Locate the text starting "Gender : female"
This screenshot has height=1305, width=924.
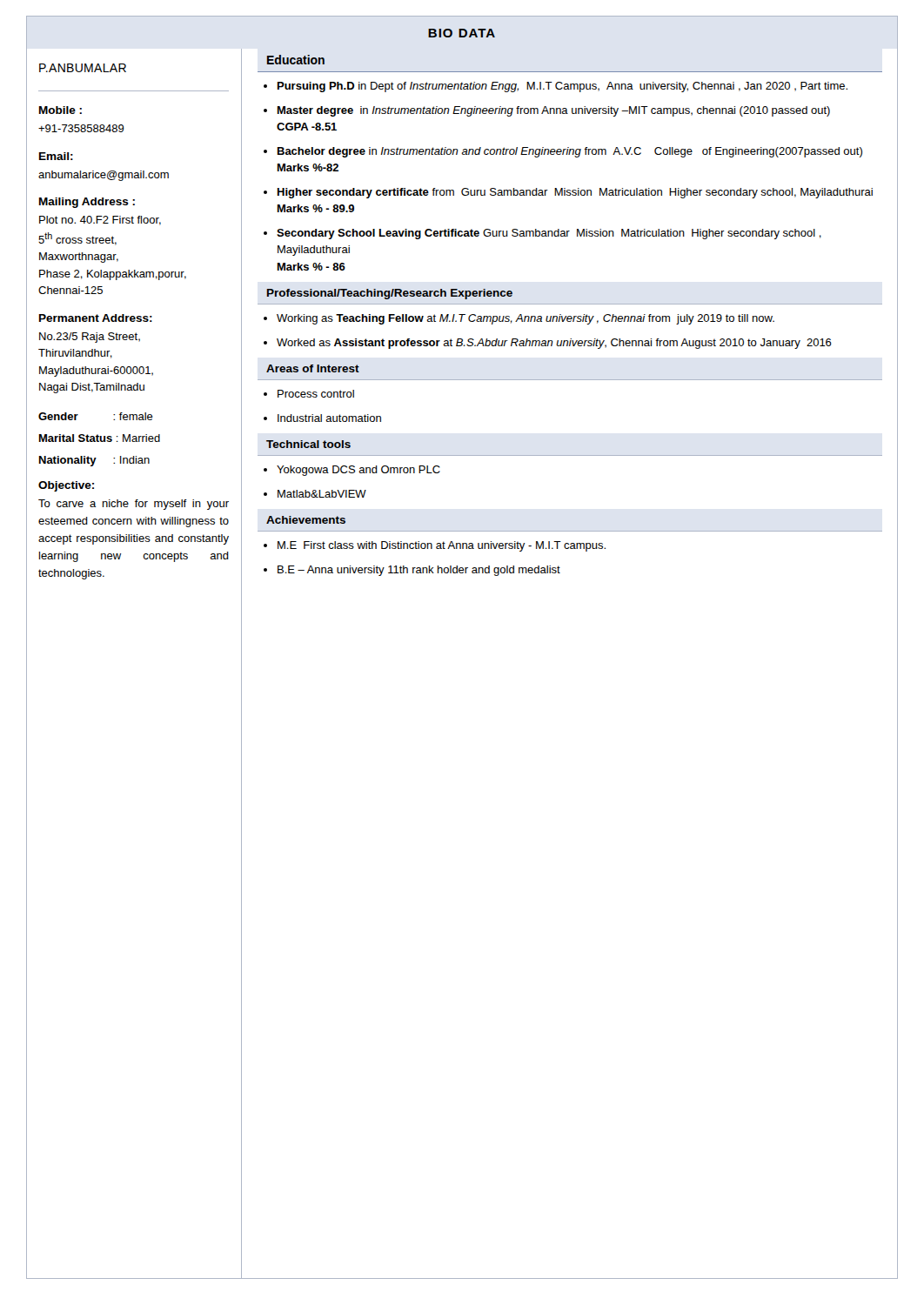63,415
